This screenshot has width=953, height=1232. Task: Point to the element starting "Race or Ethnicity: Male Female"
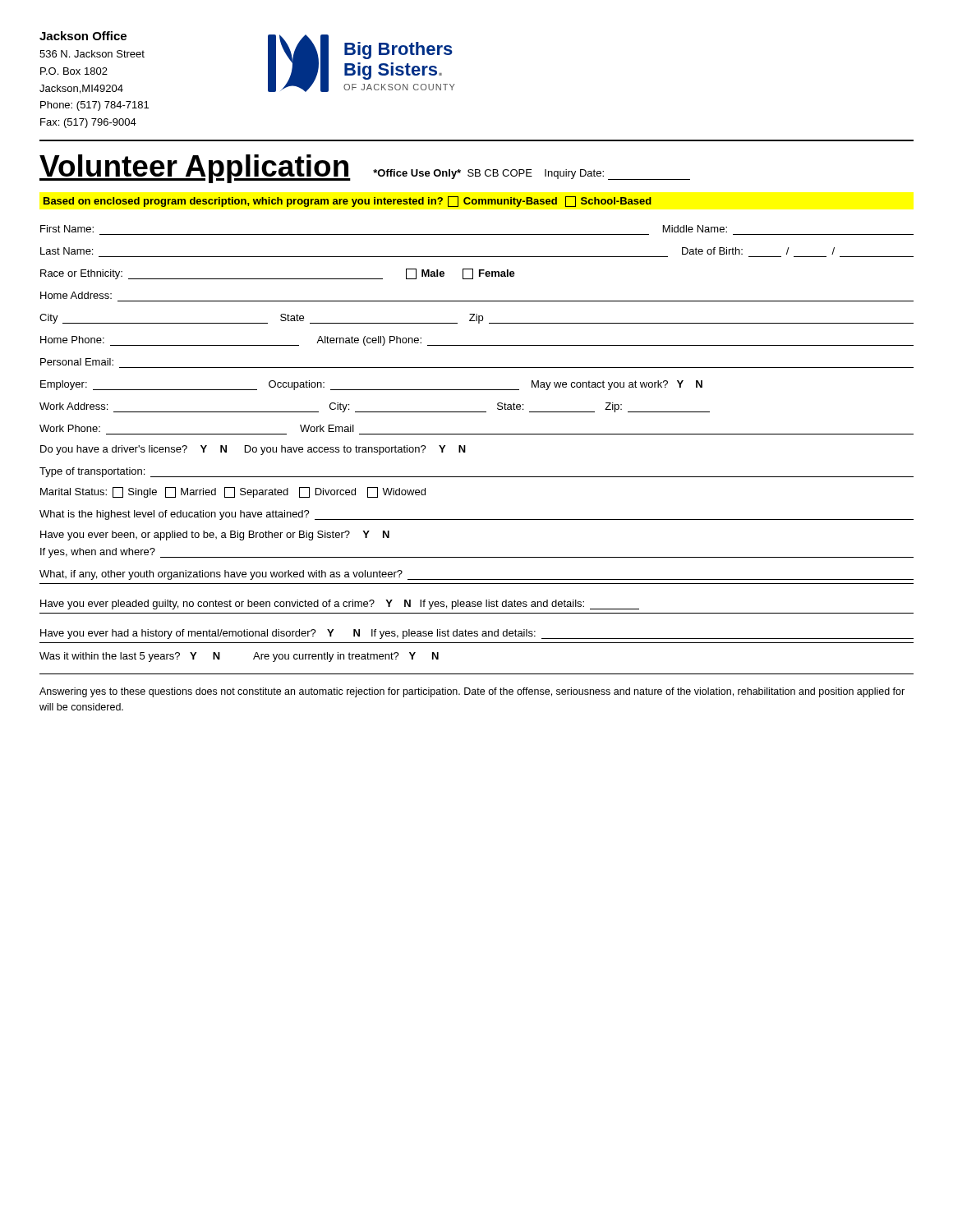click(x=277, y=272)
